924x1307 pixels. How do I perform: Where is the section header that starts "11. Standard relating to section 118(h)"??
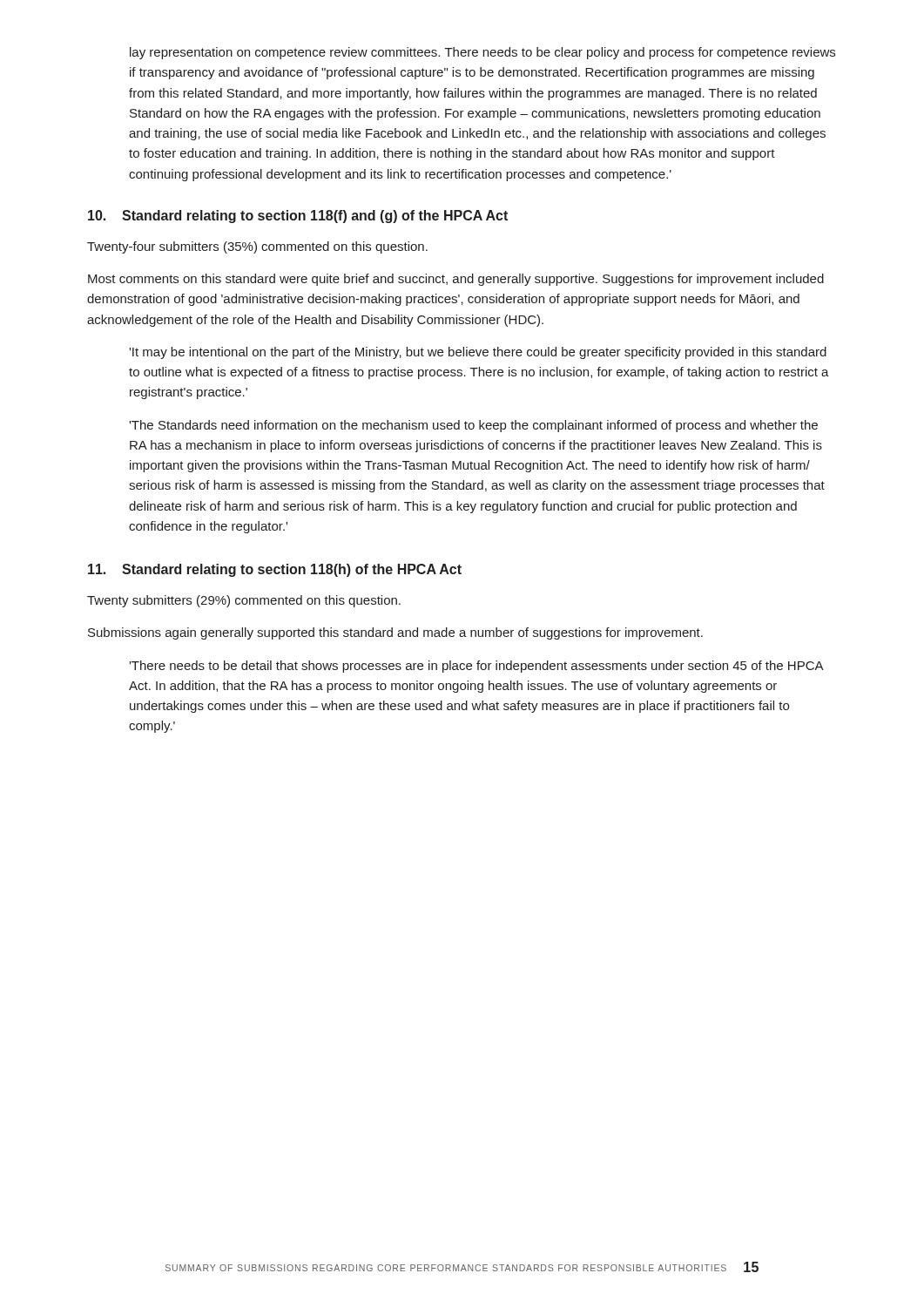click(274, 569)
